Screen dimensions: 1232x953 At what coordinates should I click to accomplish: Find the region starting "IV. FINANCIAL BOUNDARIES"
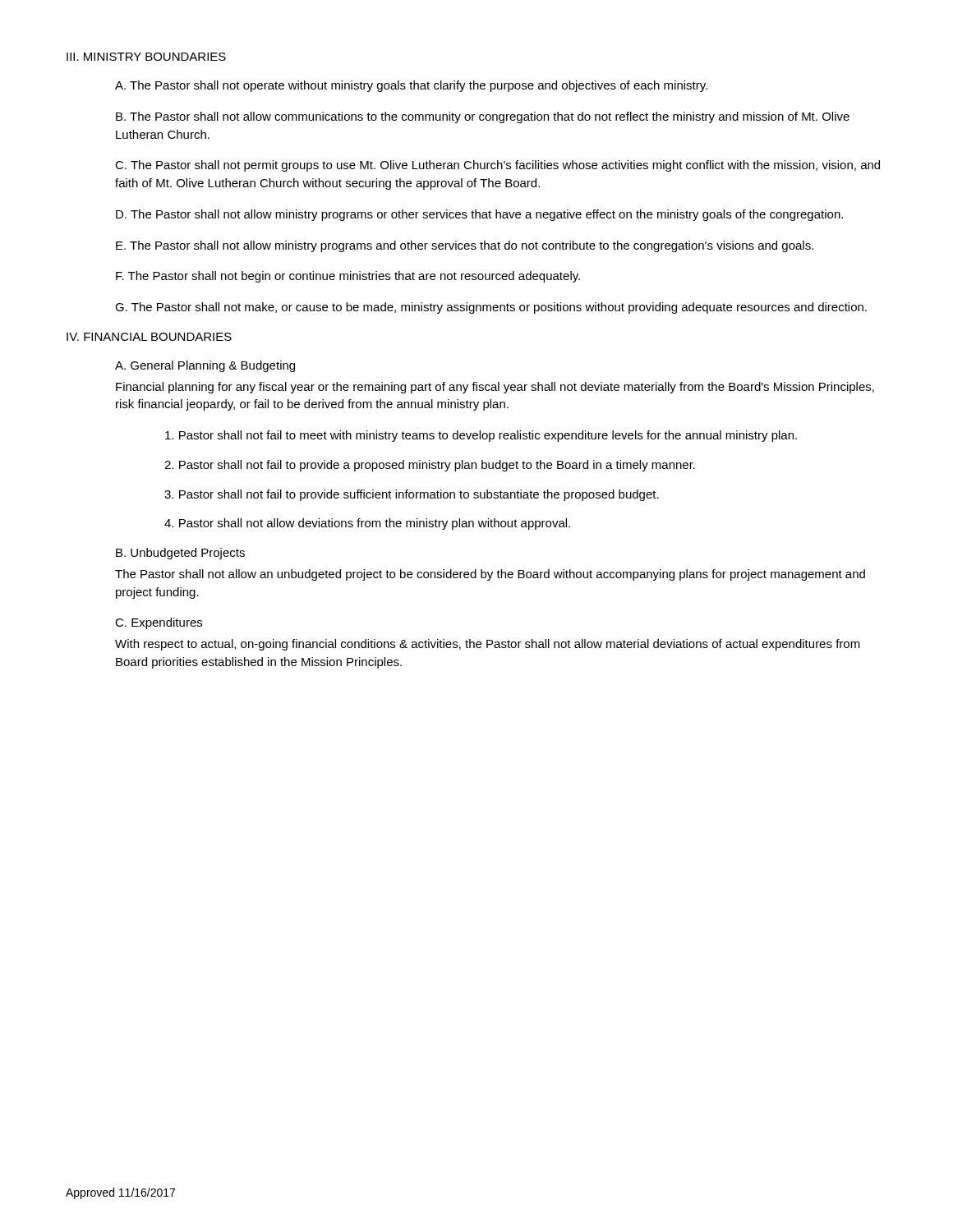coord(149,336)
